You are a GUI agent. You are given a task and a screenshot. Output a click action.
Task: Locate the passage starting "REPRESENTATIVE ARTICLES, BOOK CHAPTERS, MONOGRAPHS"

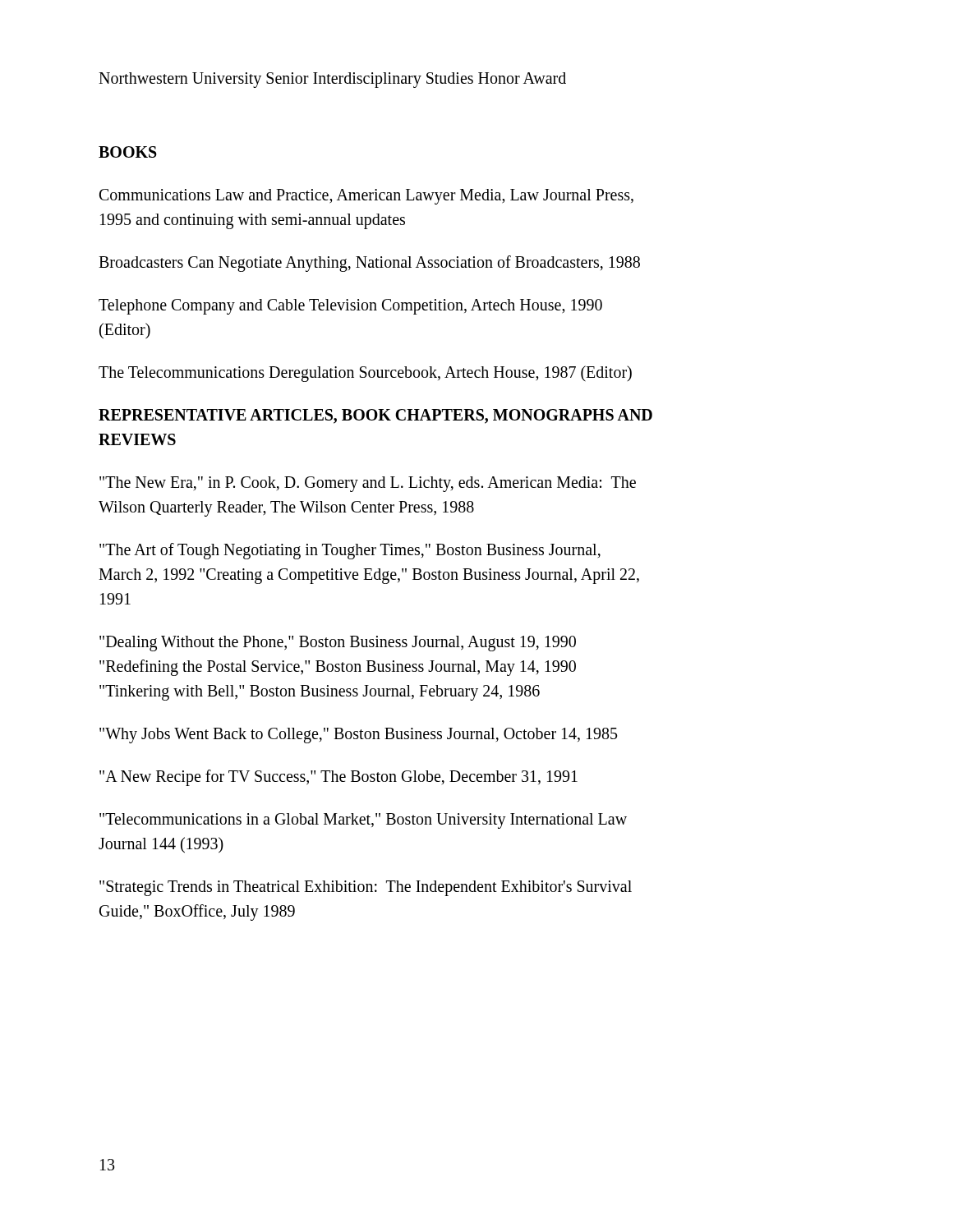pos(376,427)
